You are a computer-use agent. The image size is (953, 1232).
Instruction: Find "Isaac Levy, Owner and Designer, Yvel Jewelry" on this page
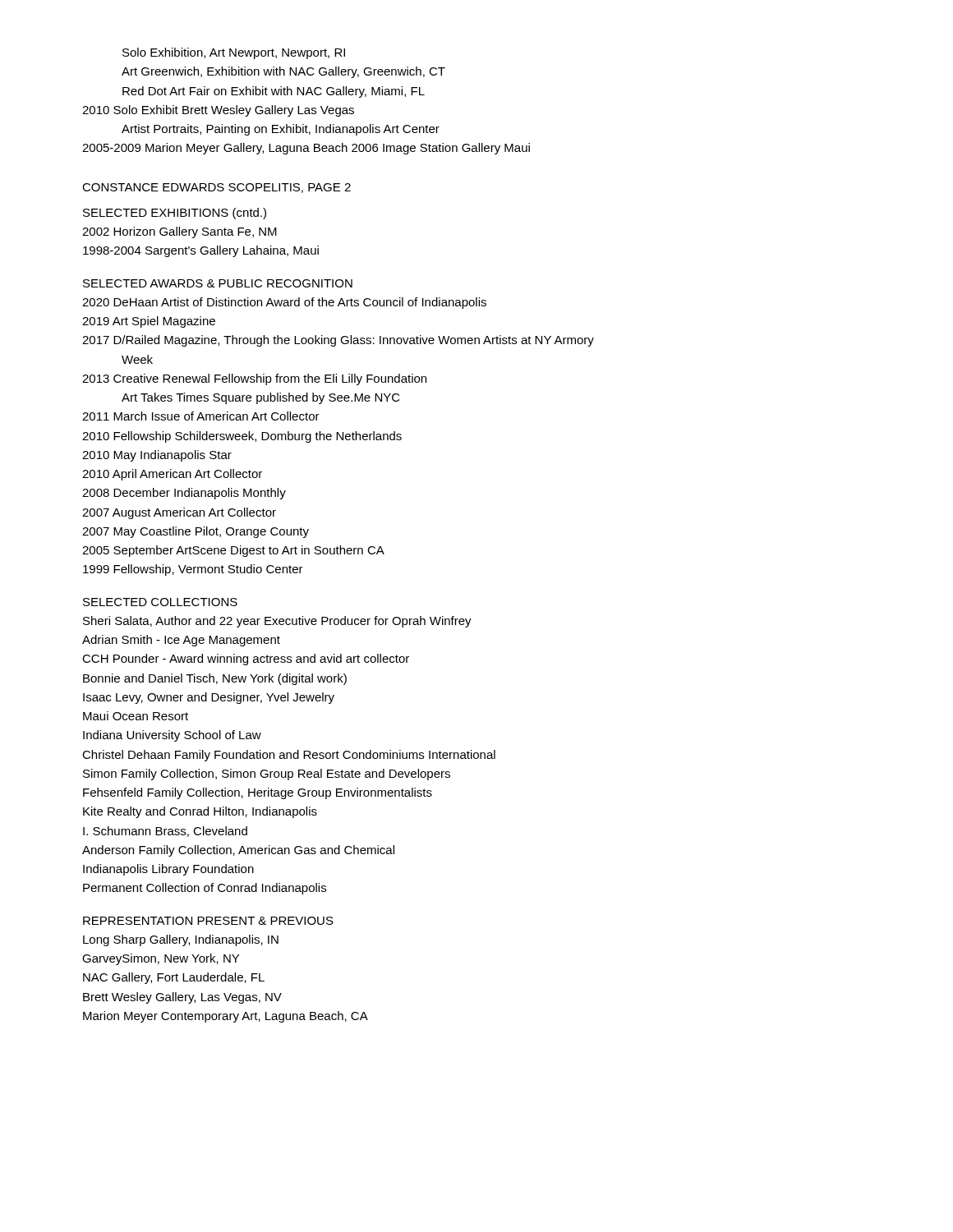click(209, 698)
